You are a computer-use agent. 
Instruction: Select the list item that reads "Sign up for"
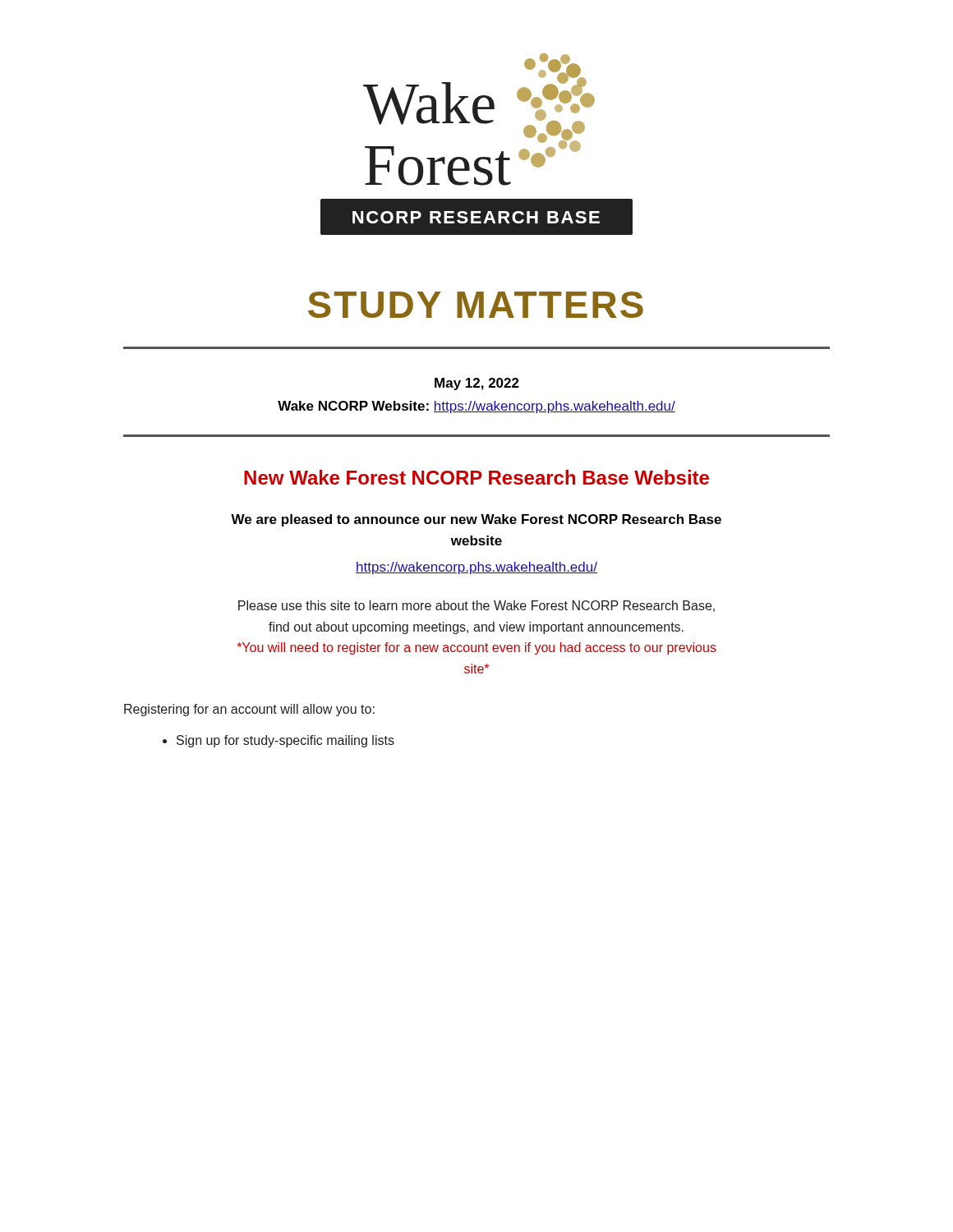[x=279, y=741]
